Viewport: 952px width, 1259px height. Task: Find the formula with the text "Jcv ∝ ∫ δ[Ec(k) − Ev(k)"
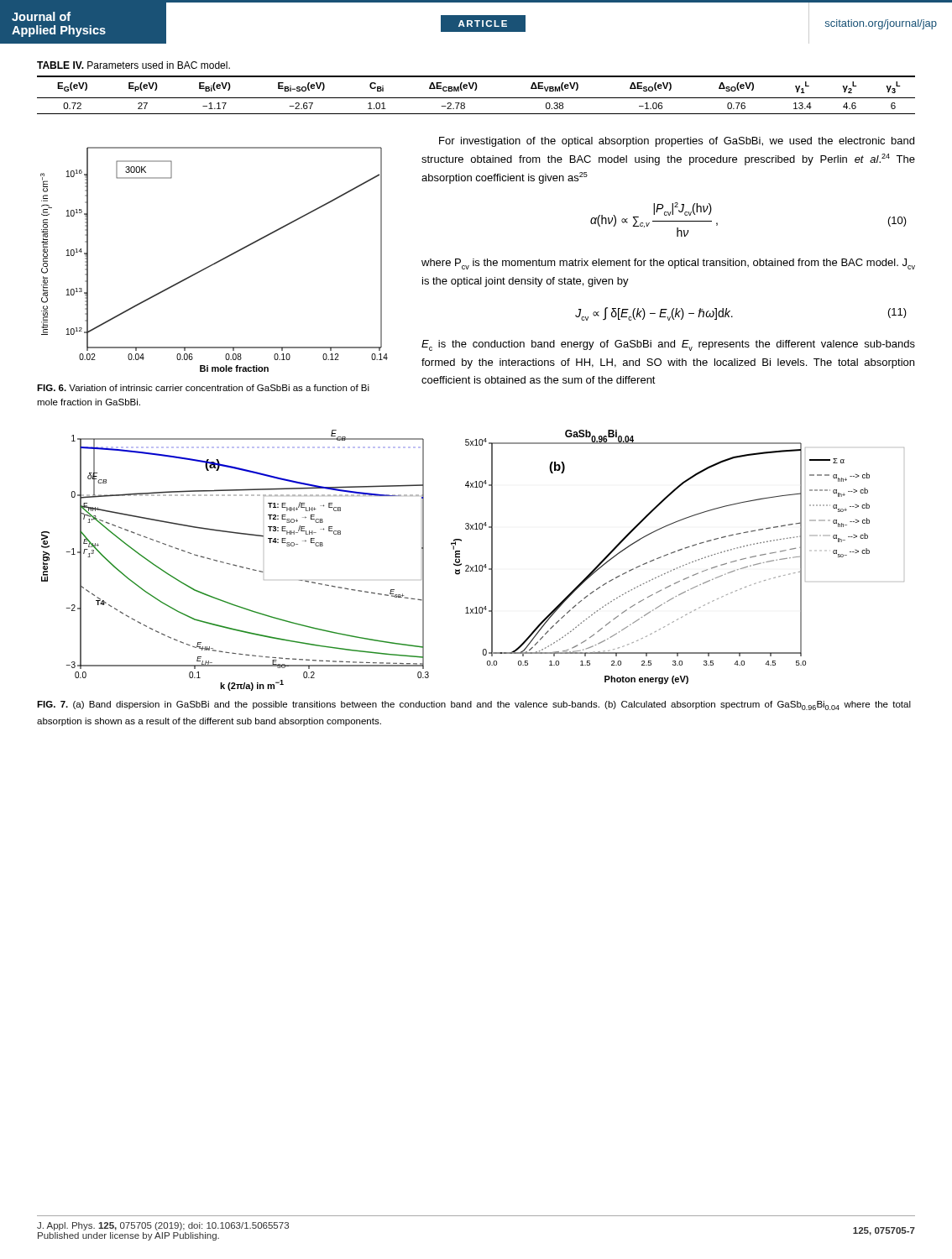click(664, 313)
